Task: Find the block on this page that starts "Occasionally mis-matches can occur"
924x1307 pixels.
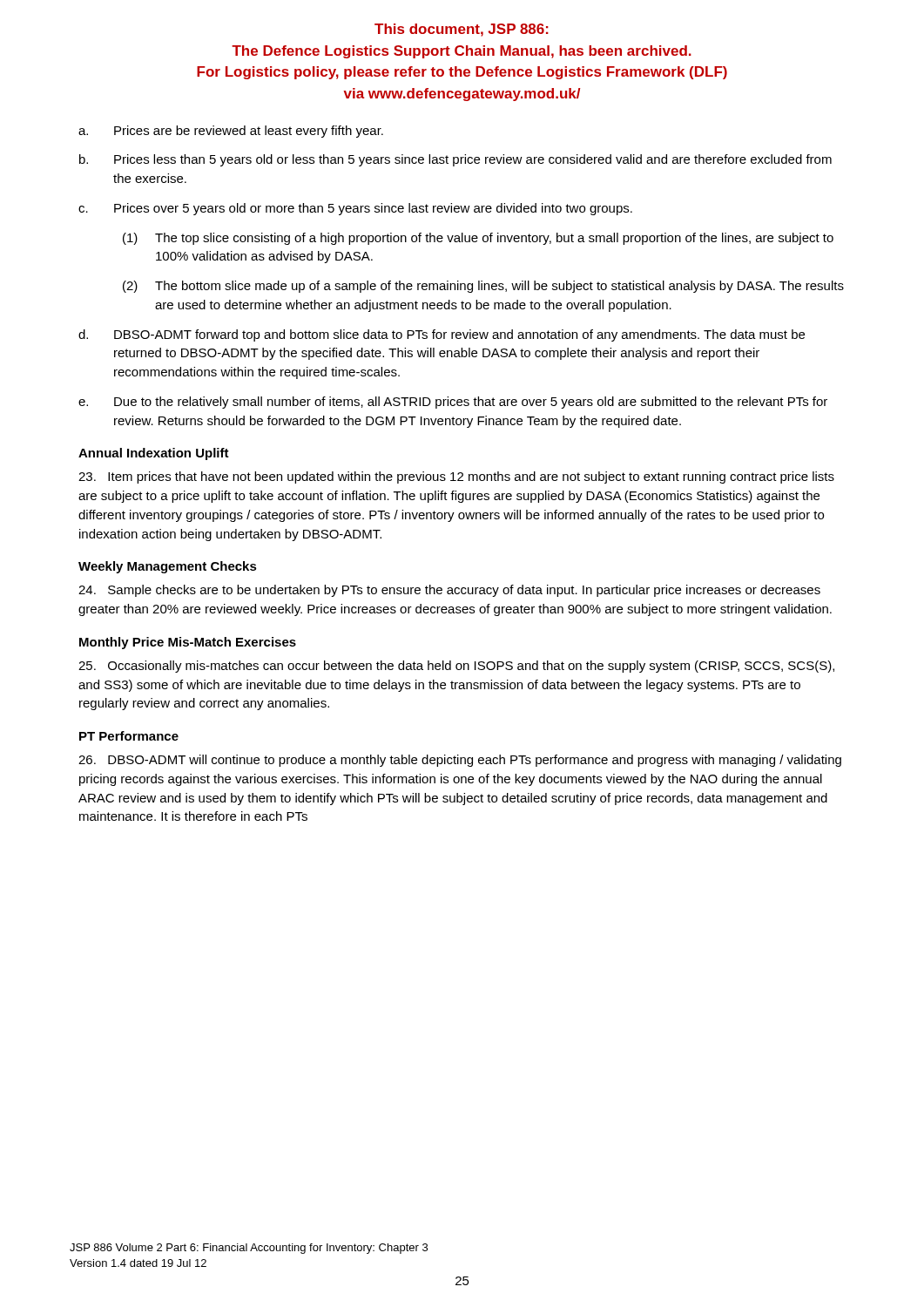Action: (x=457, y=684)
